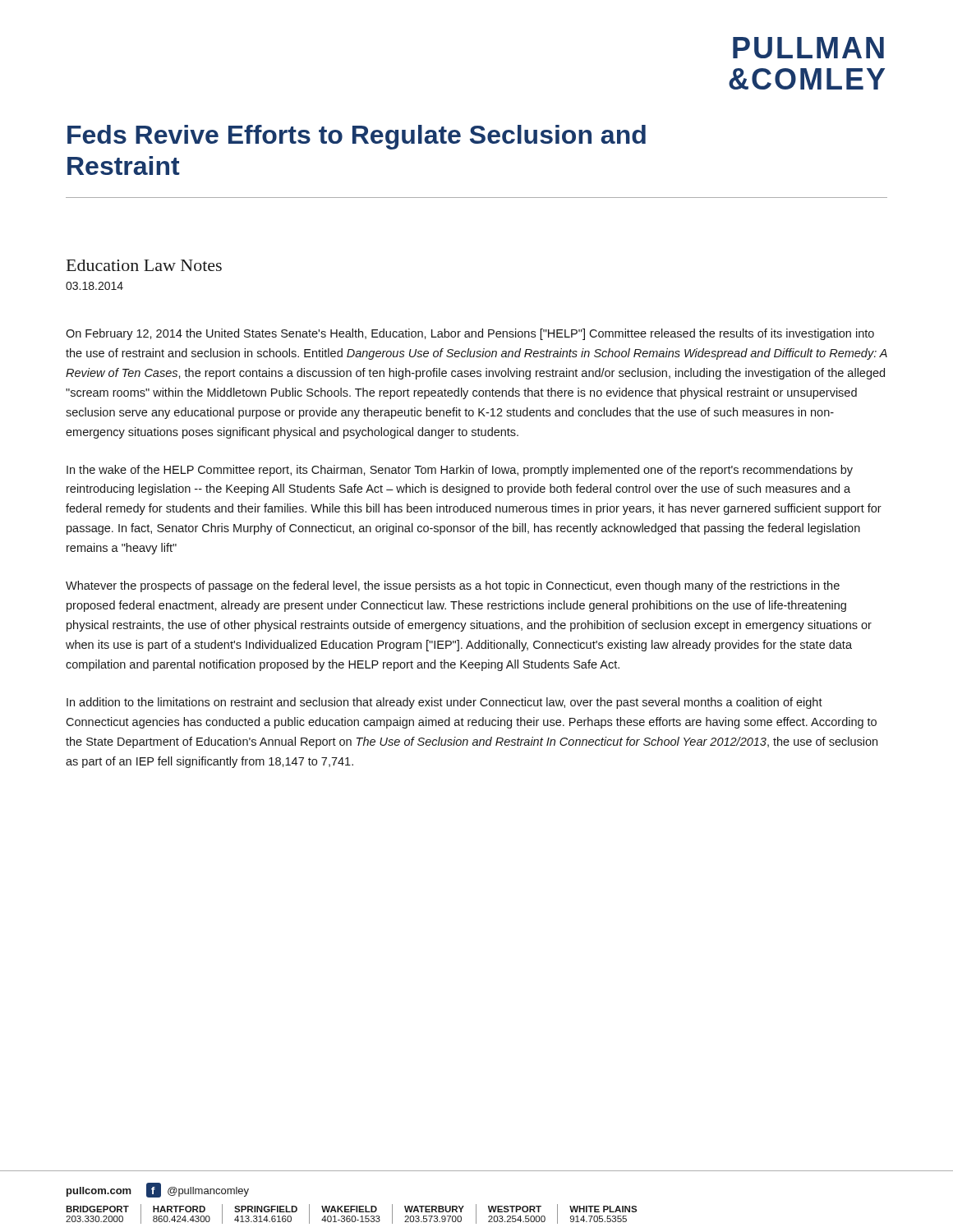Screen dimensions: 1232x953
Task: Find the element starting "Feds Revive Efforts to"
Action: click(x=476, y=151)
